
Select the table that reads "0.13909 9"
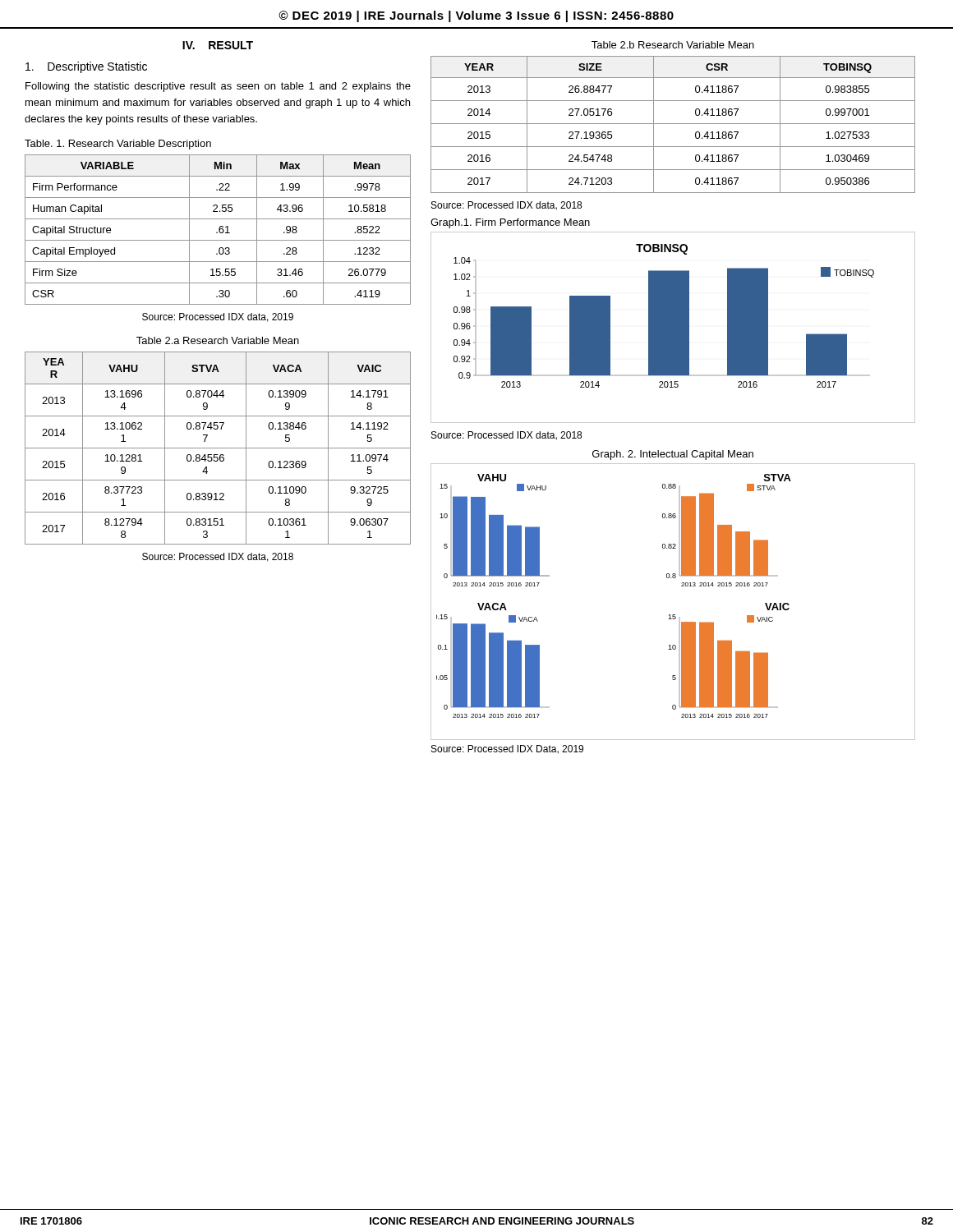[x=218, y=448]
